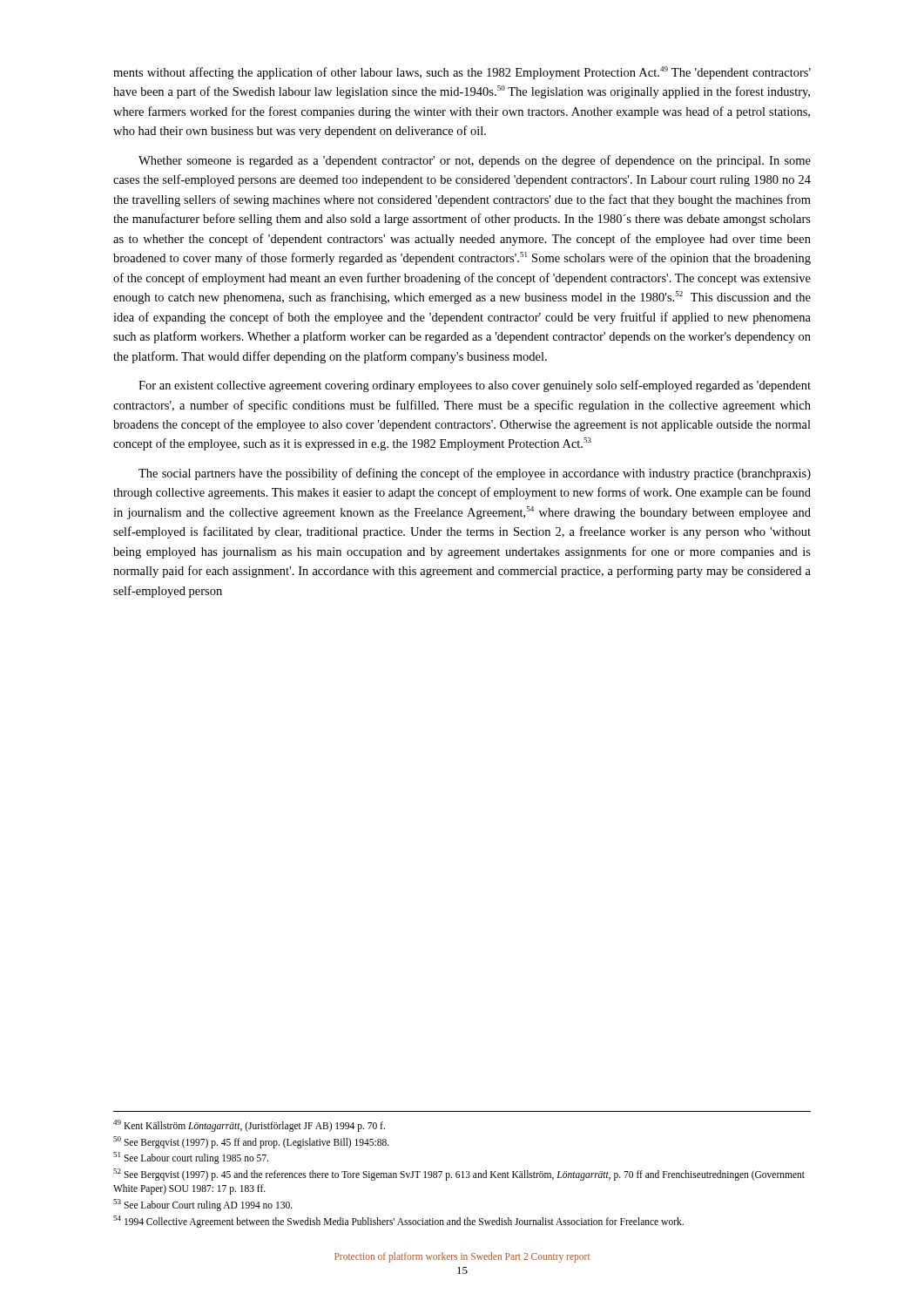Point to the block beginning "52 See Bergqvist (1997) p."
Viewport: 924px width, 1307px height.
(x=459, y=1180)
